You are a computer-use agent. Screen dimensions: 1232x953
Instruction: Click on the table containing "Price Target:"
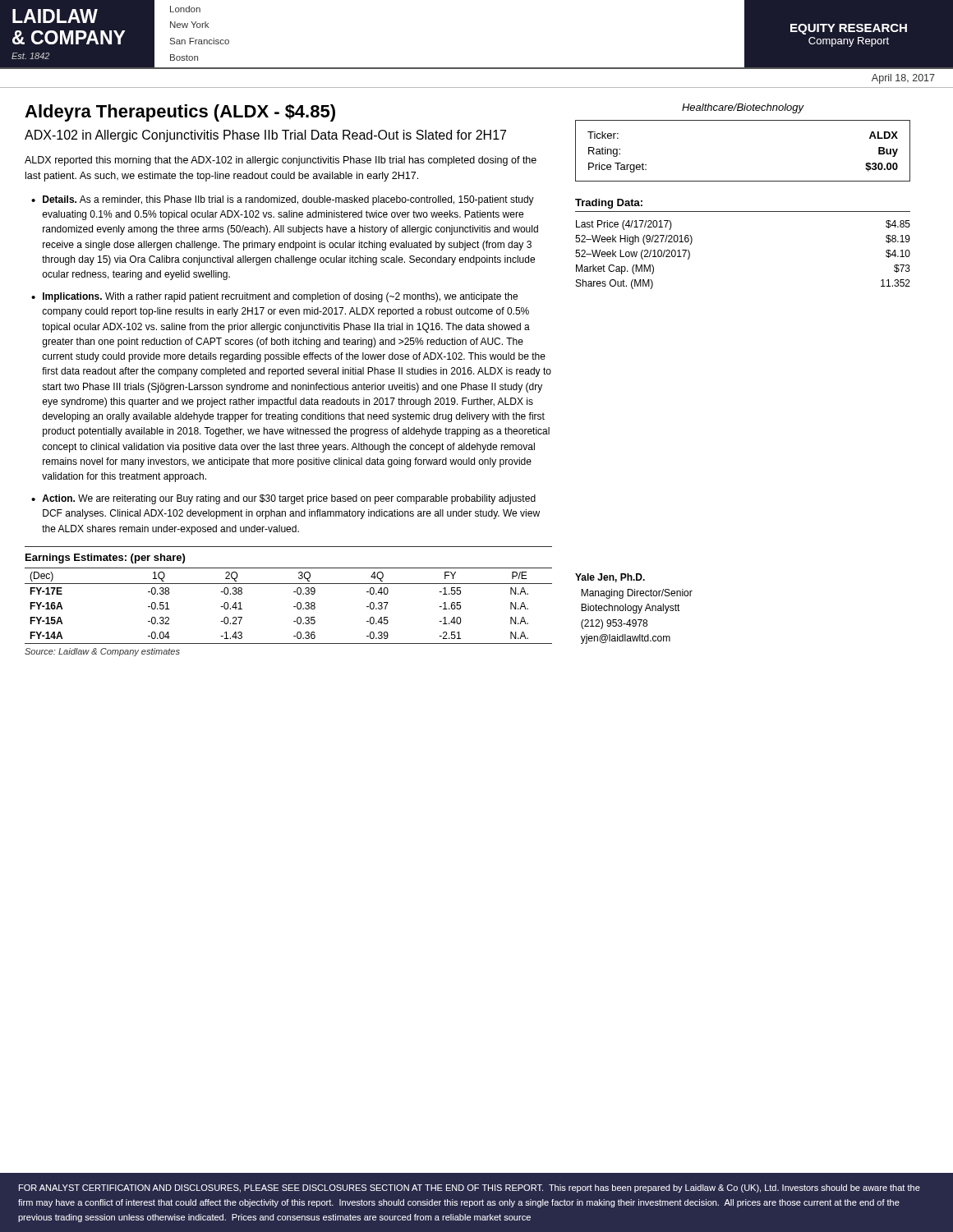click(743, 151)
